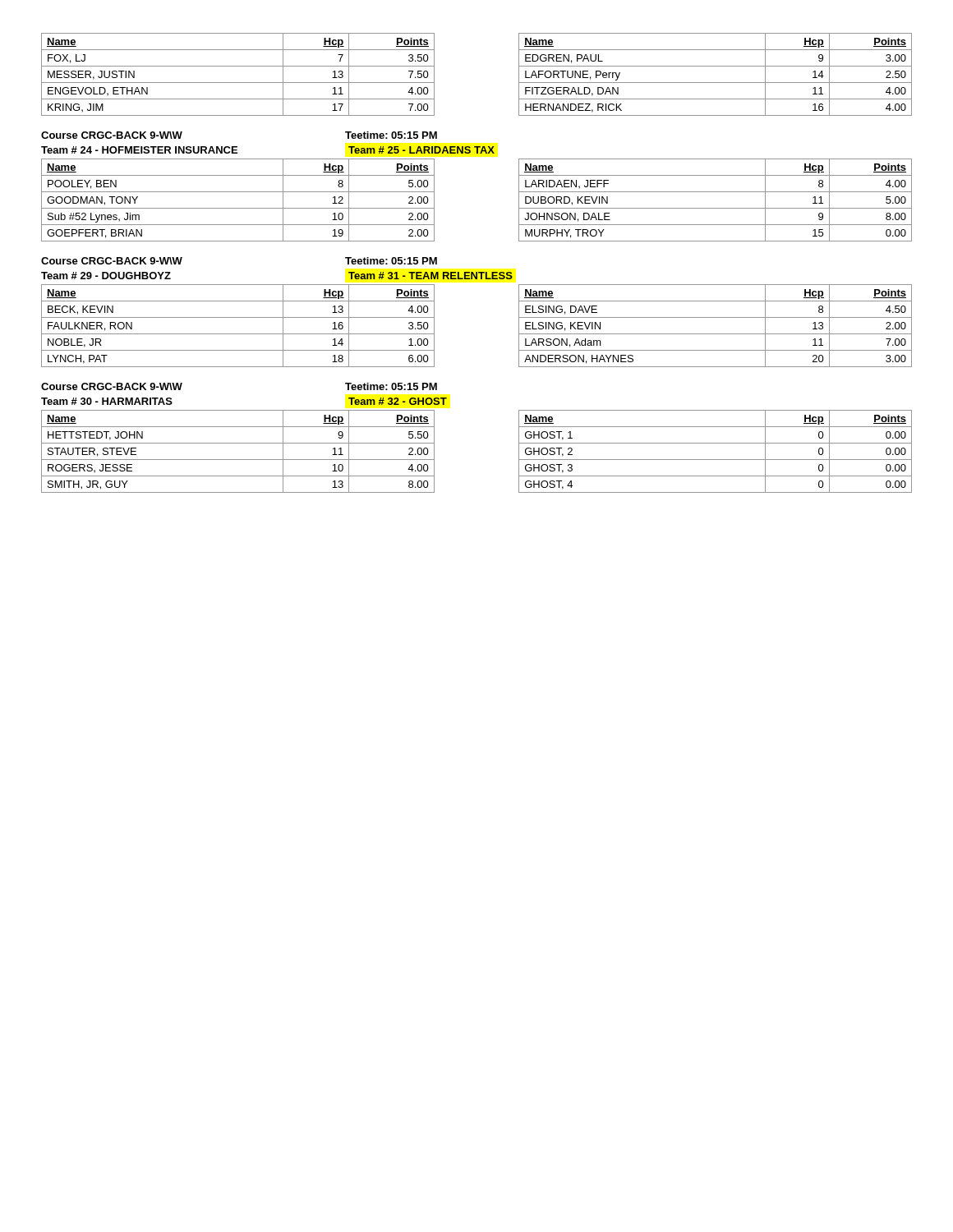The image size is (953, 1232).
Task: Find the table that mentions "FAULKNER, RON"
Action: click(476, 326)
